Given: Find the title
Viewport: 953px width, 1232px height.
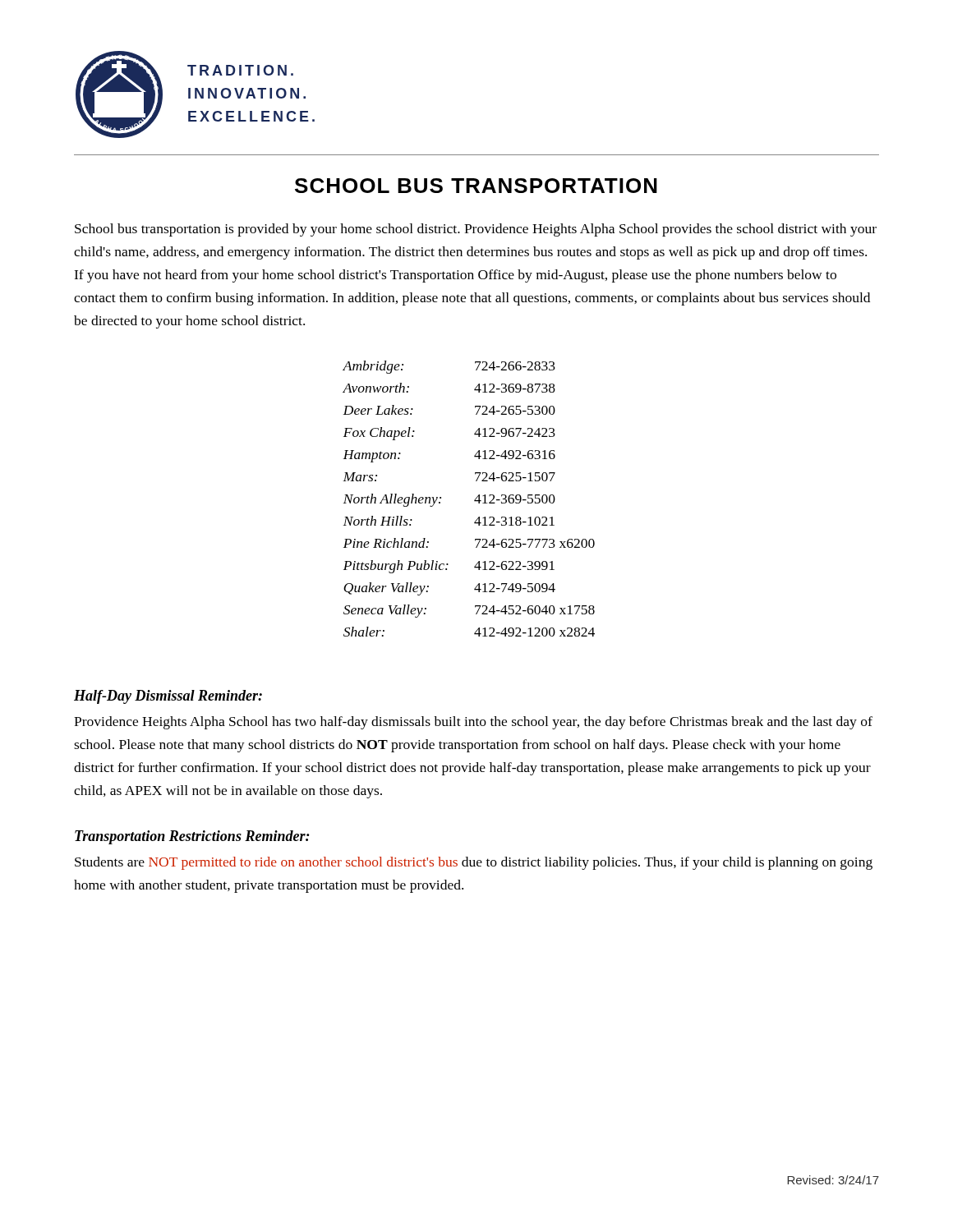Looking at the screenshot, I should coord(476,186).
